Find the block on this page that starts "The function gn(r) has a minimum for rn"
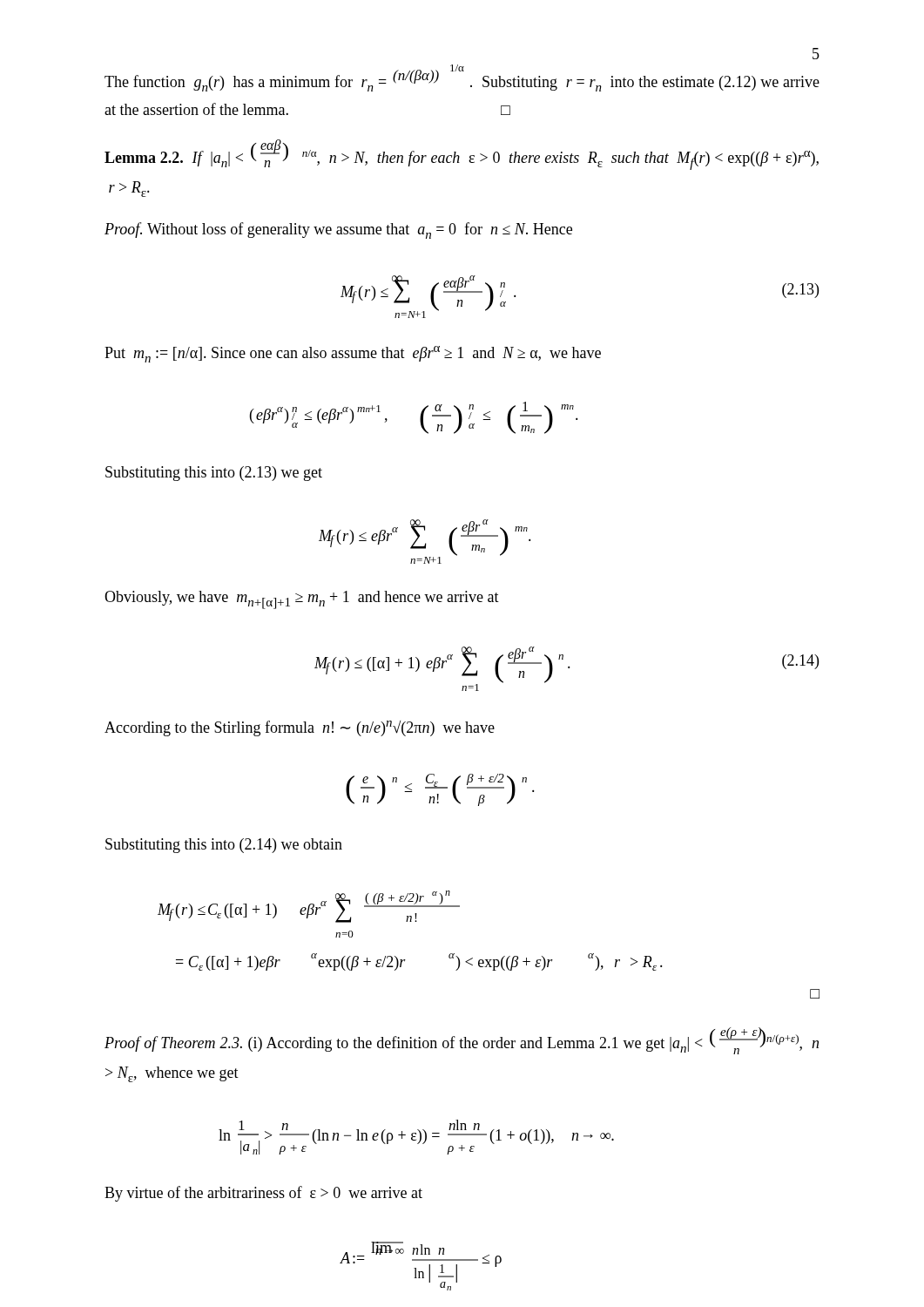The image size is (924, 1307). click(x=462, y=90)
